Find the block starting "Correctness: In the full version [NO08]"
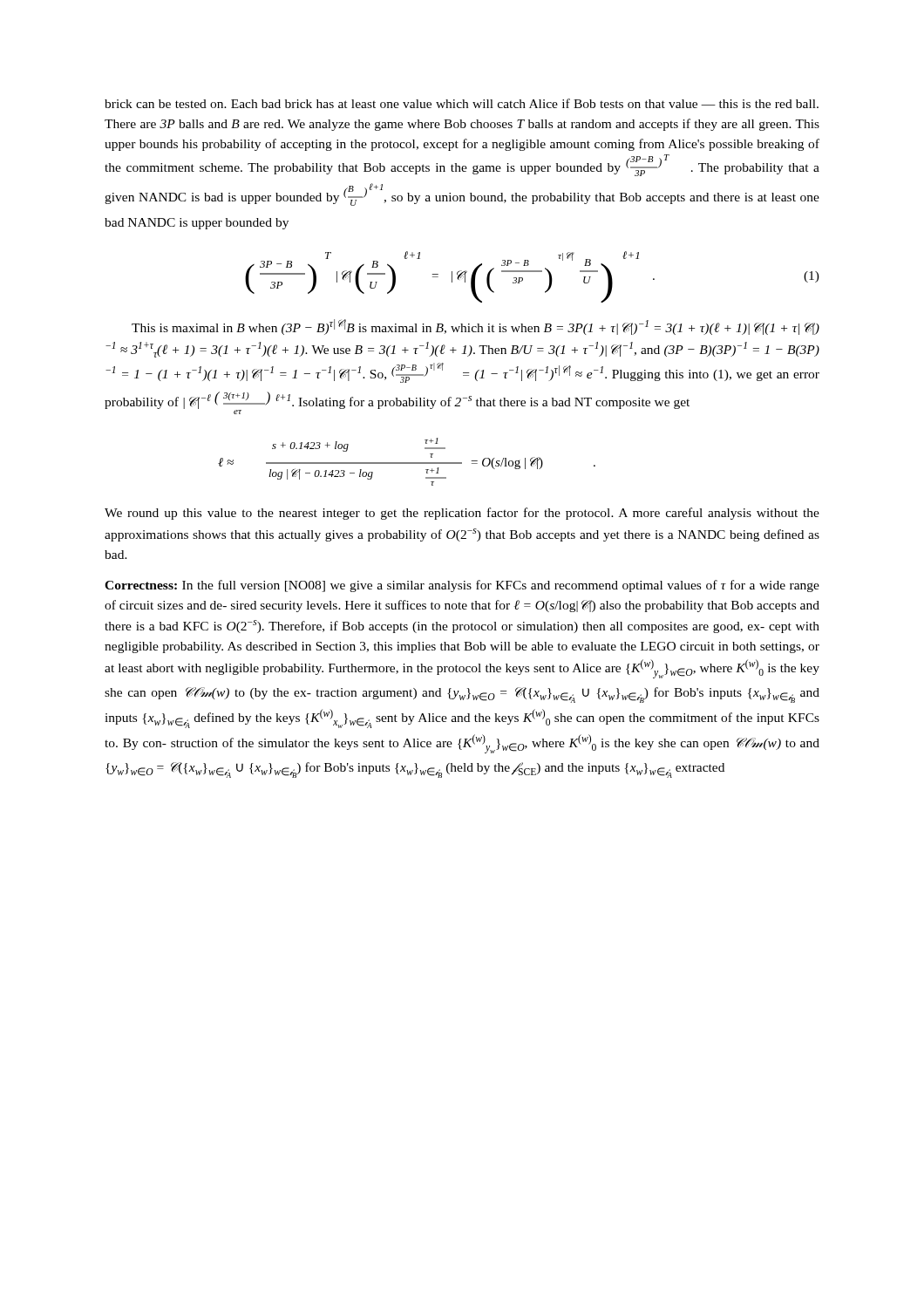This screenshot has height=1308, width=924. pos(462,678)
